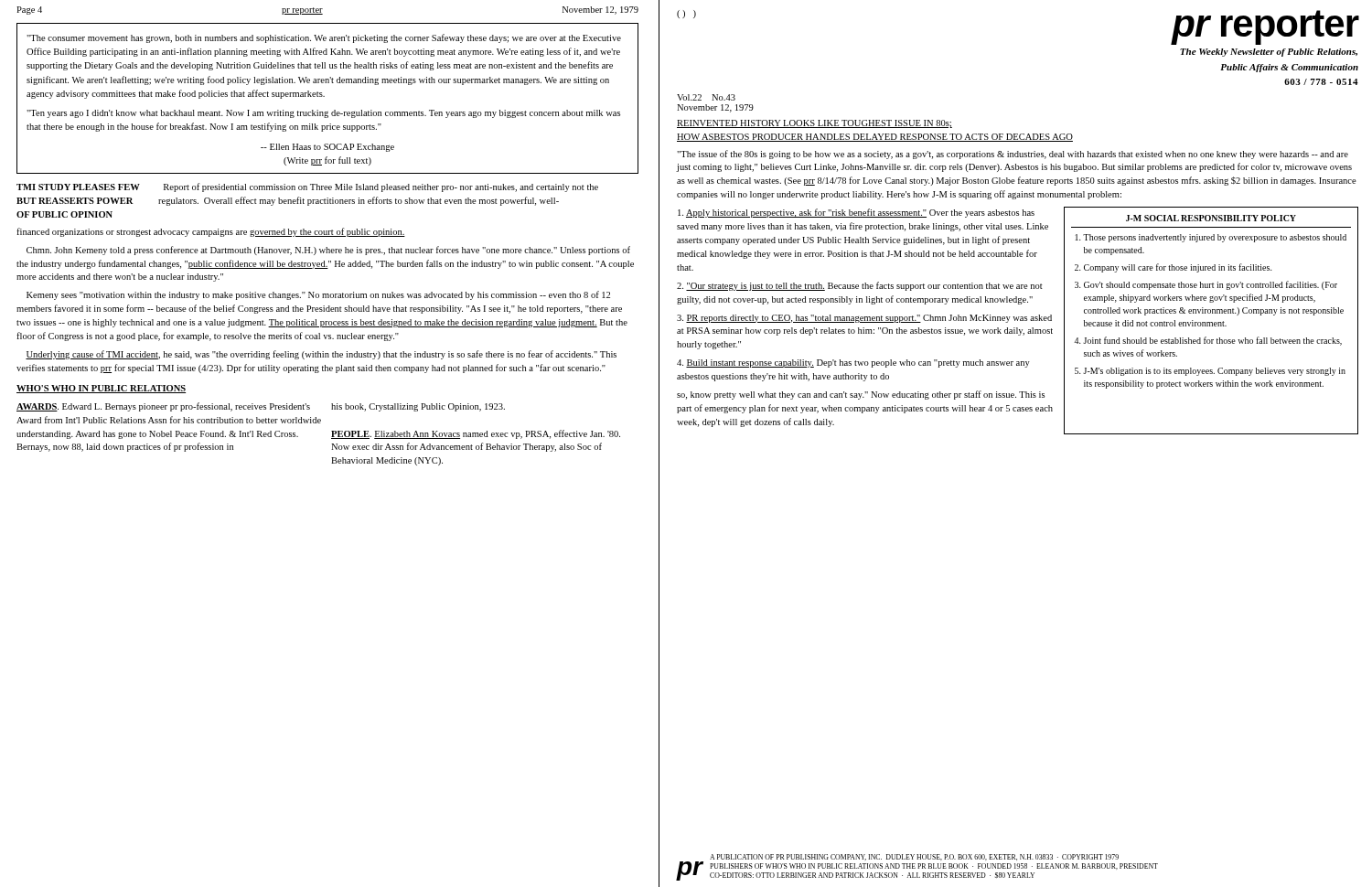
Task: Locate the text block starting "J-M SOCIAL RESPONSIBILITY POLICY Those persons inadvertently injured"
Action: click(x=1211, y=301)
